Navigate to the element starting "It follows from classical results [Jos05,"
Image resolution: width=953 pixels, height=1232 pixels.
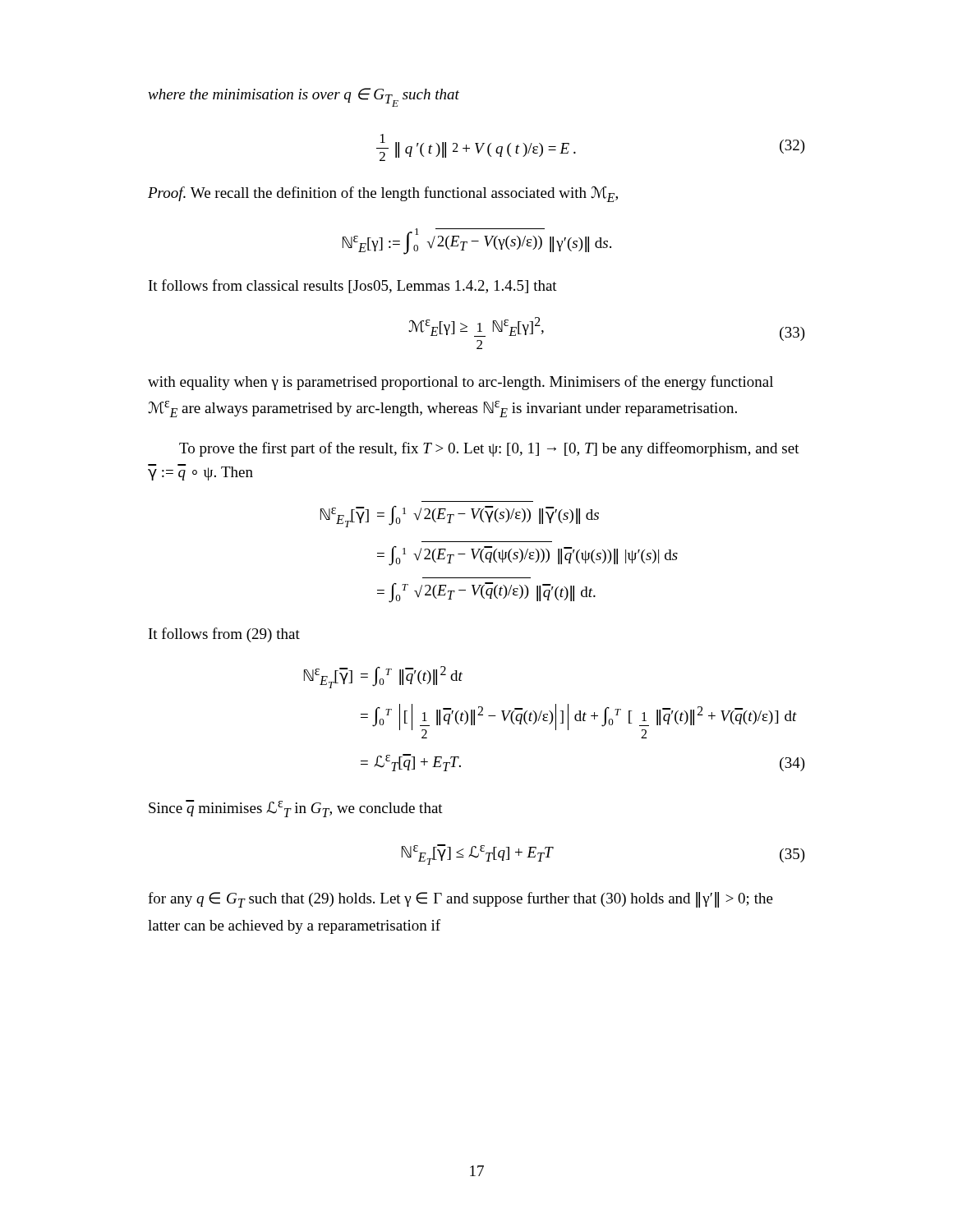[x=352, y=285]
